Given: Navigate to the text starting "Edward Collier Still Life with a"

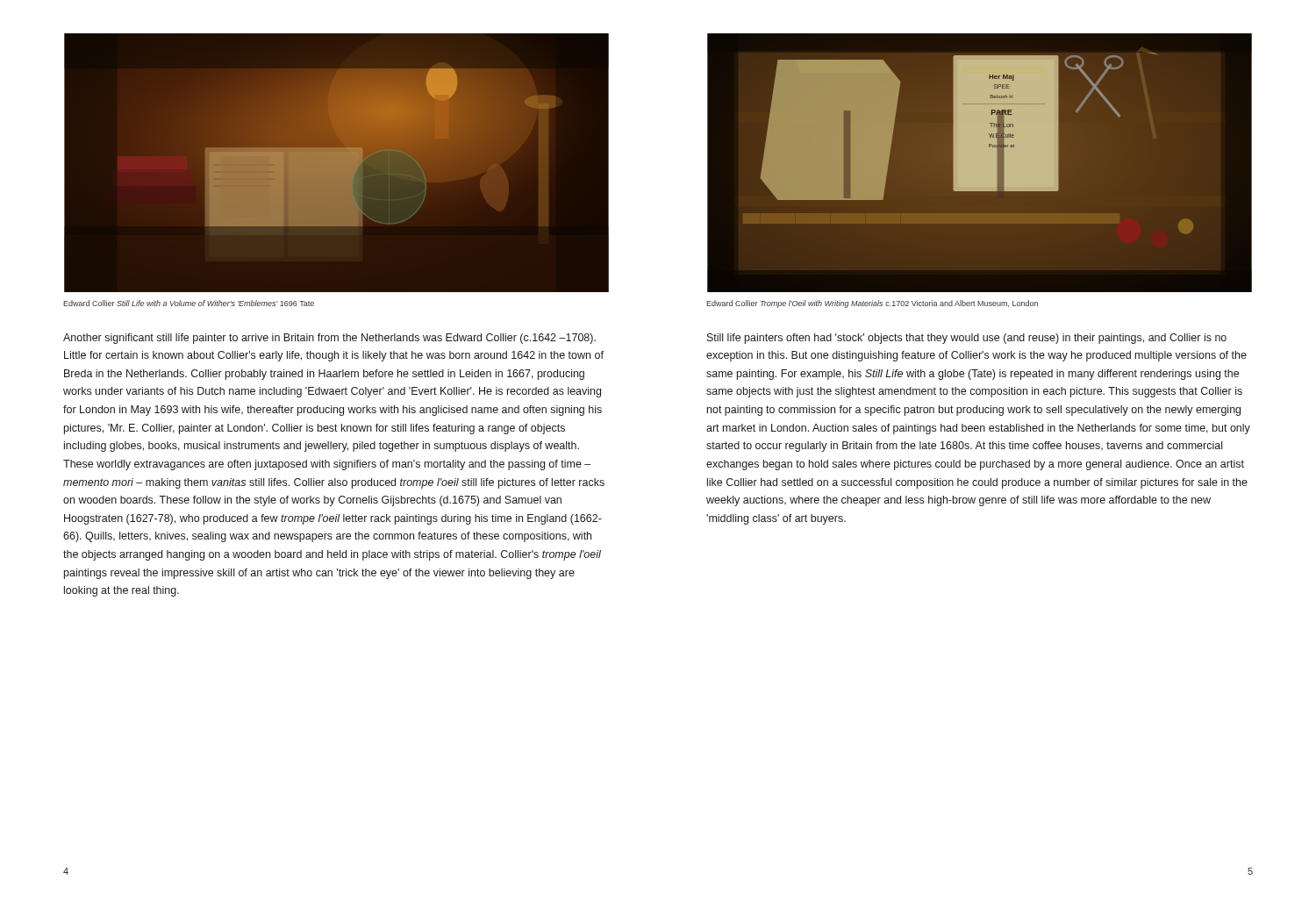Looking at the screenshot, I should coord(189,304).
